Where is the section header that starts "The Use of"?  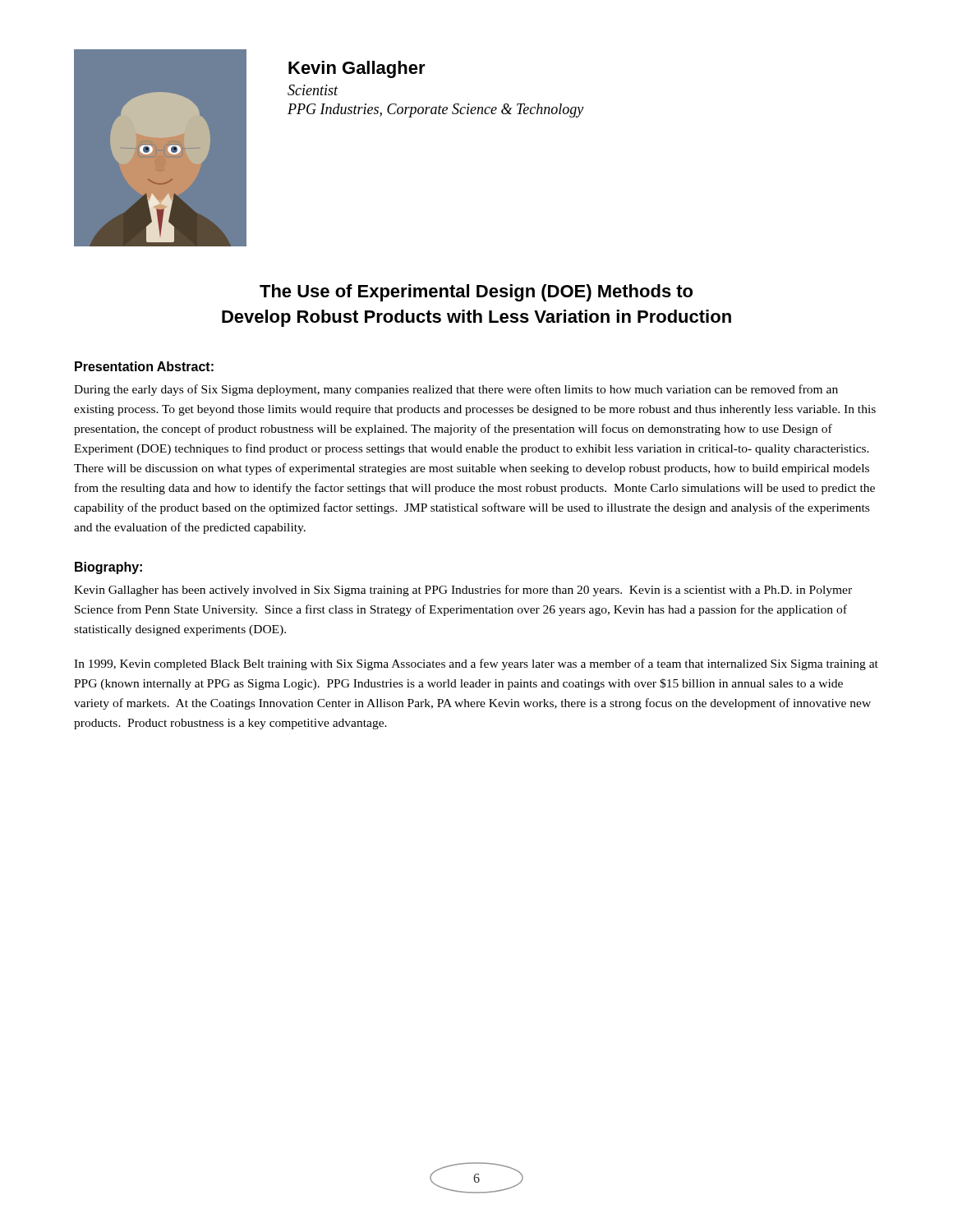click(476, 304)
